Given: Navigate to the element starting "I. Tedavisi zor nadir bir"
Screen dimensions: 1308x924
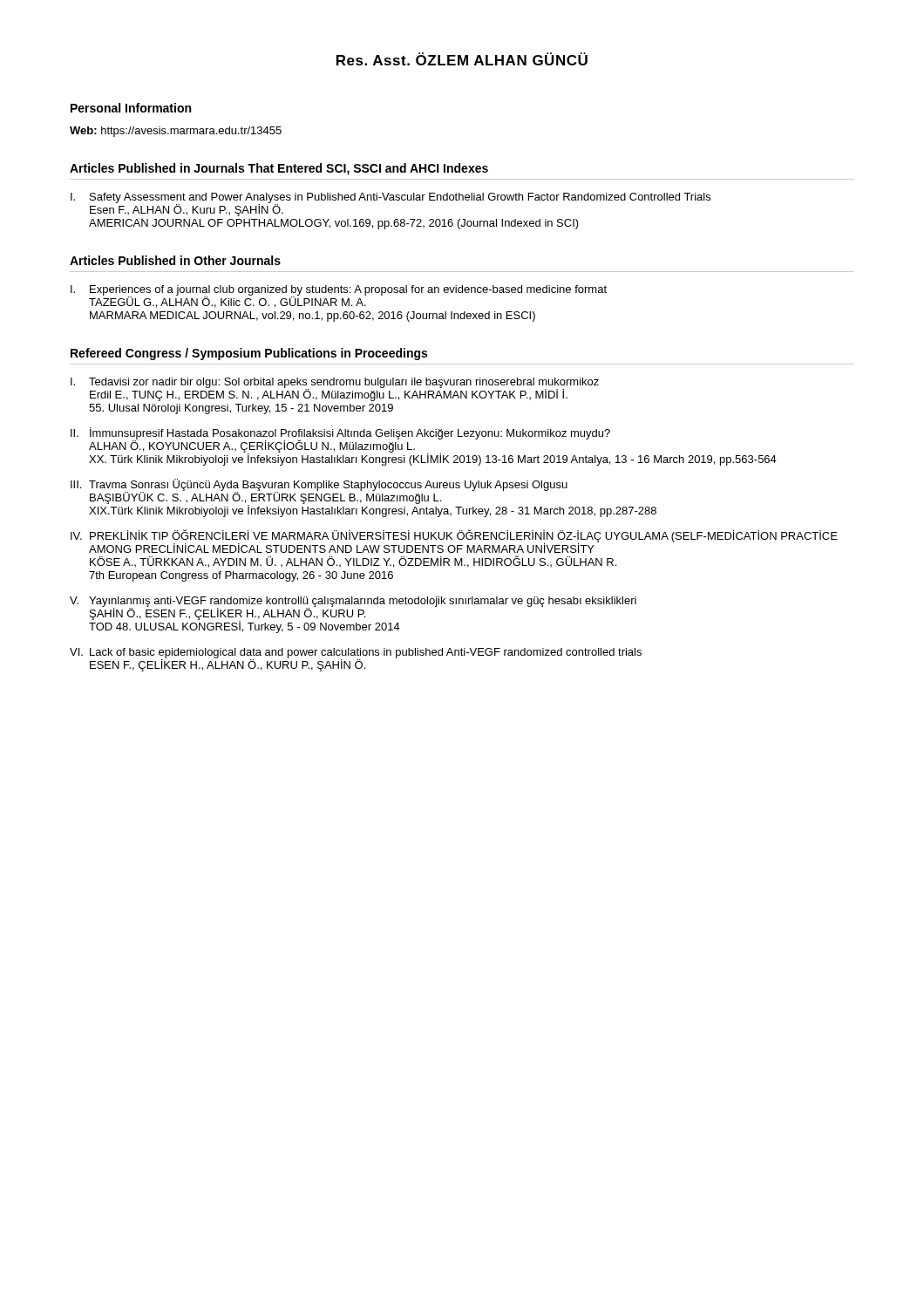Looking at the screenshot, I should pos(462,395).
